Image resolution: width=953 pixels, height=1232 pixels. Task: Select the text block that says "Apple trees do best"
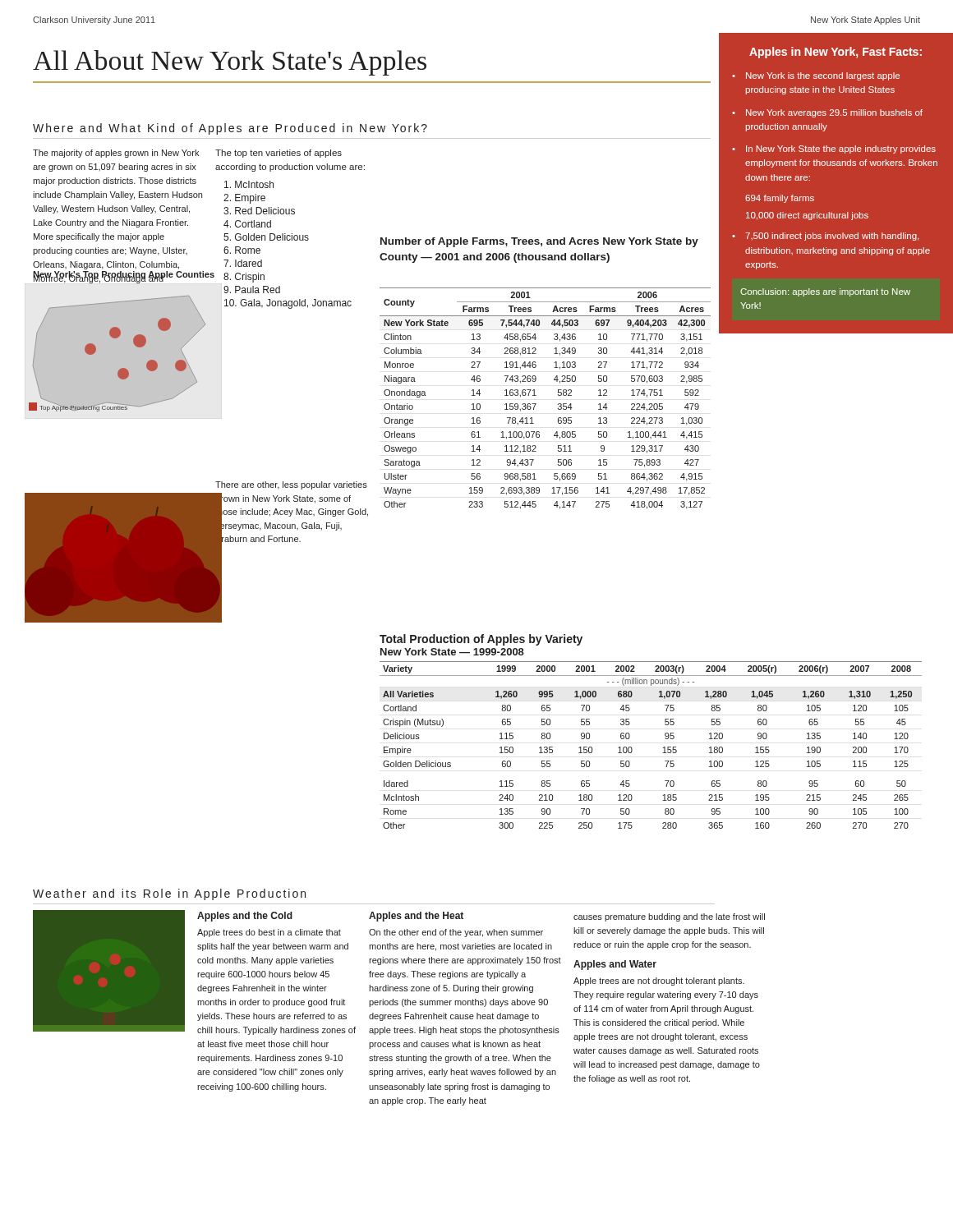(276, 1009)
